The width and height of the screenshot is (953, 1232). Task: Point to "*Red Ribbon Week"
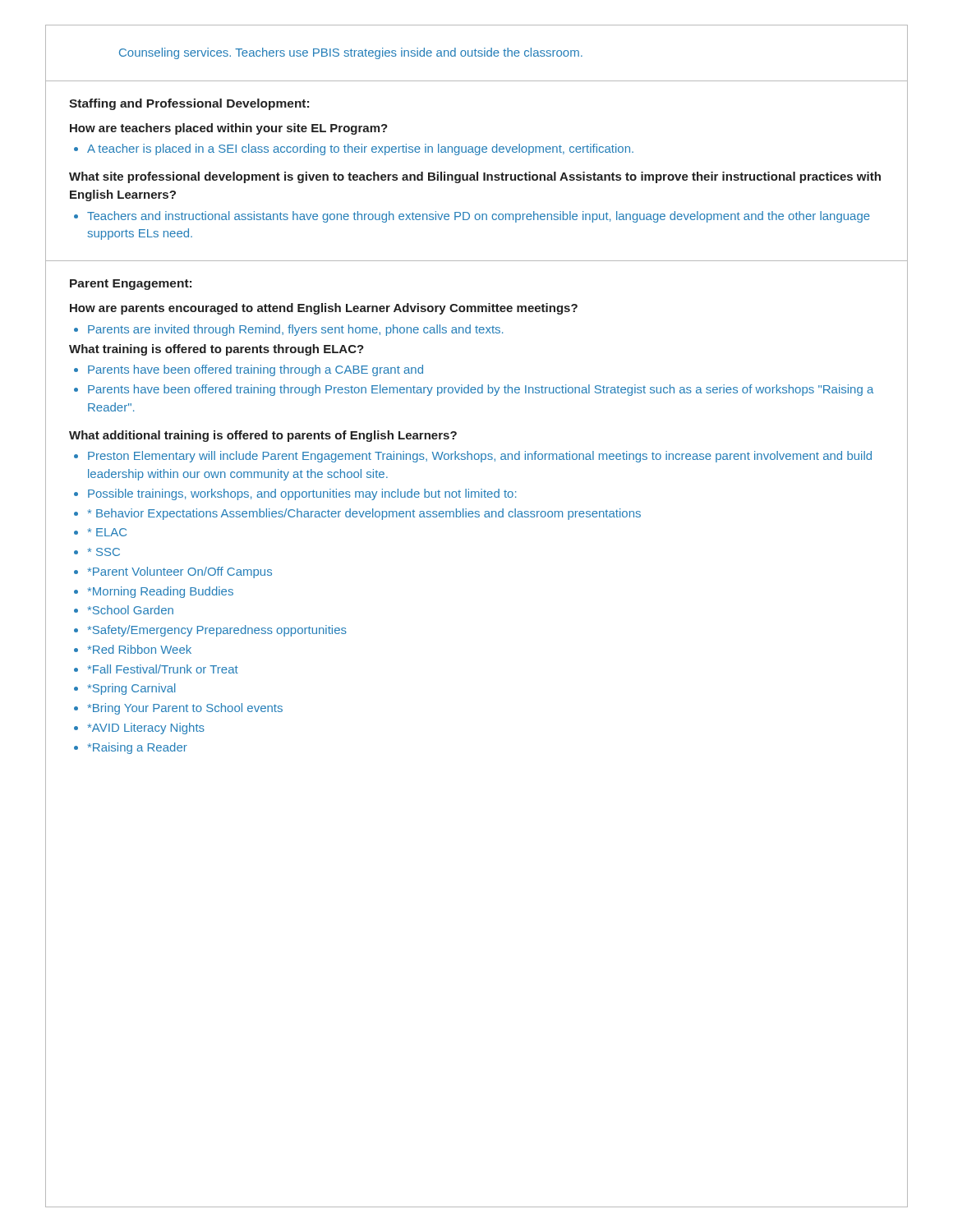139,649
